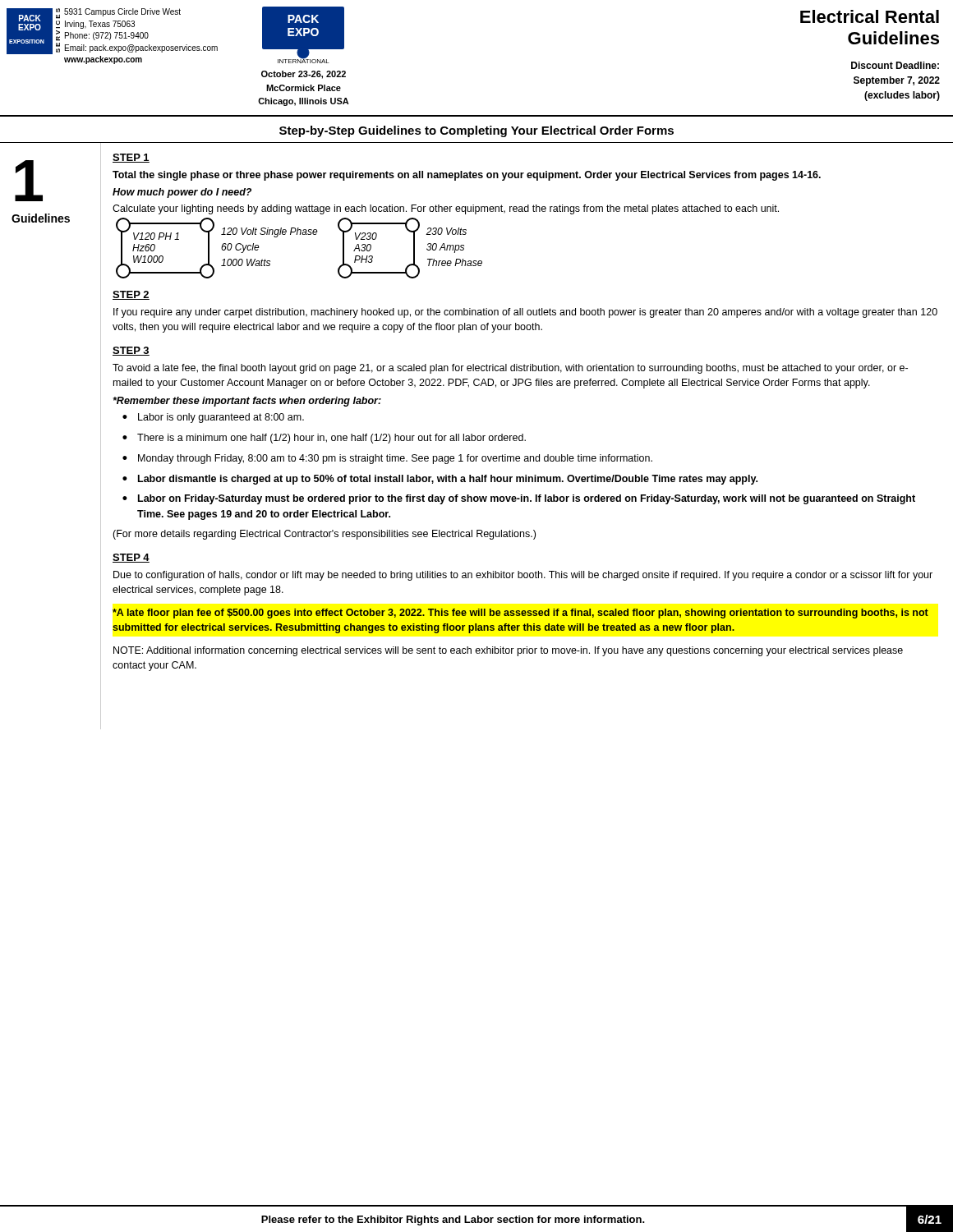Locate the text block that reads "Remember these important facts"
This screenshot has width=953, height=1232.
[247, 401]
